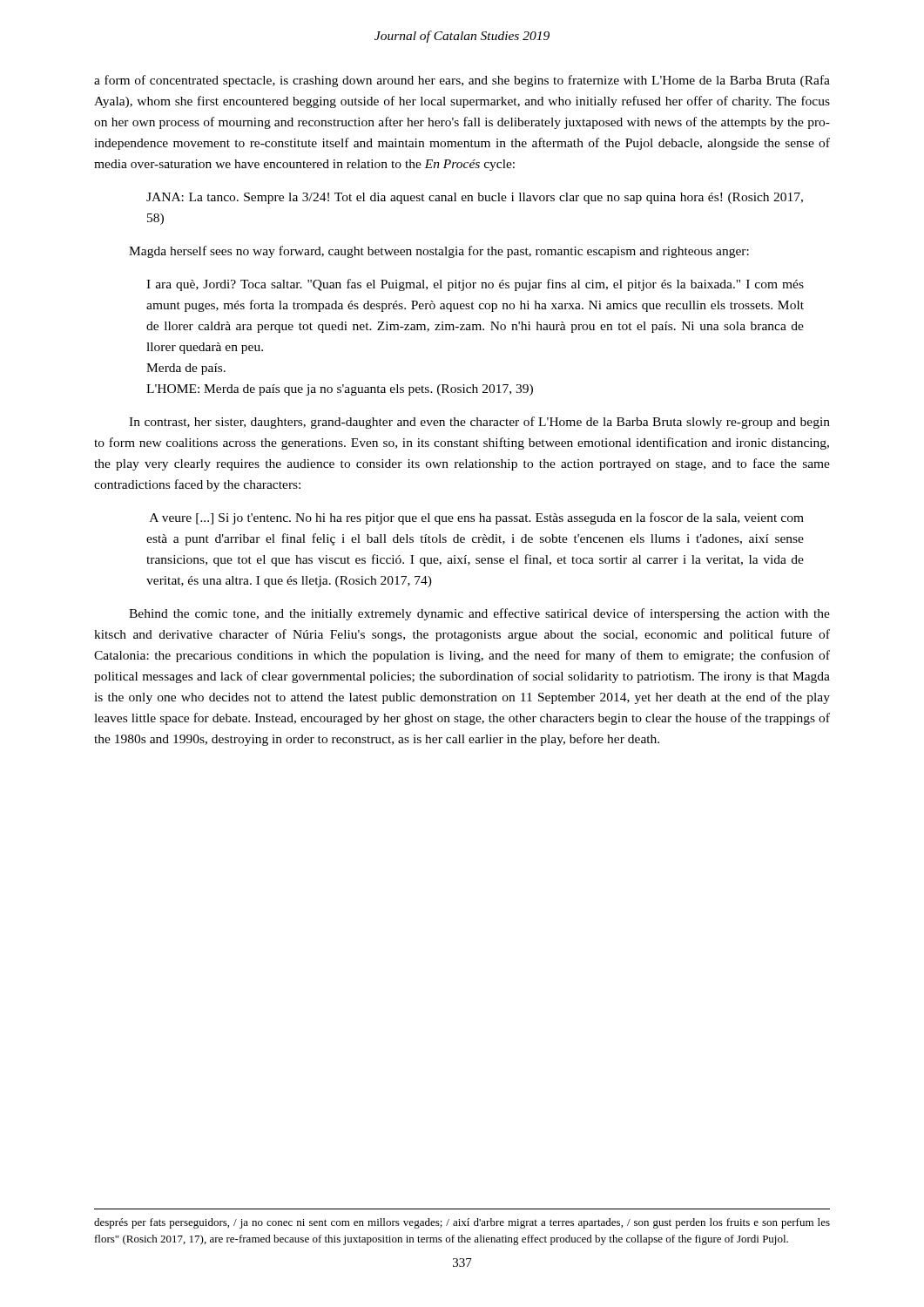Click on the text block that reads "Magda herself sees no way forward, caught"
This screenshot has height=1307, width=924.
[439, 251]
